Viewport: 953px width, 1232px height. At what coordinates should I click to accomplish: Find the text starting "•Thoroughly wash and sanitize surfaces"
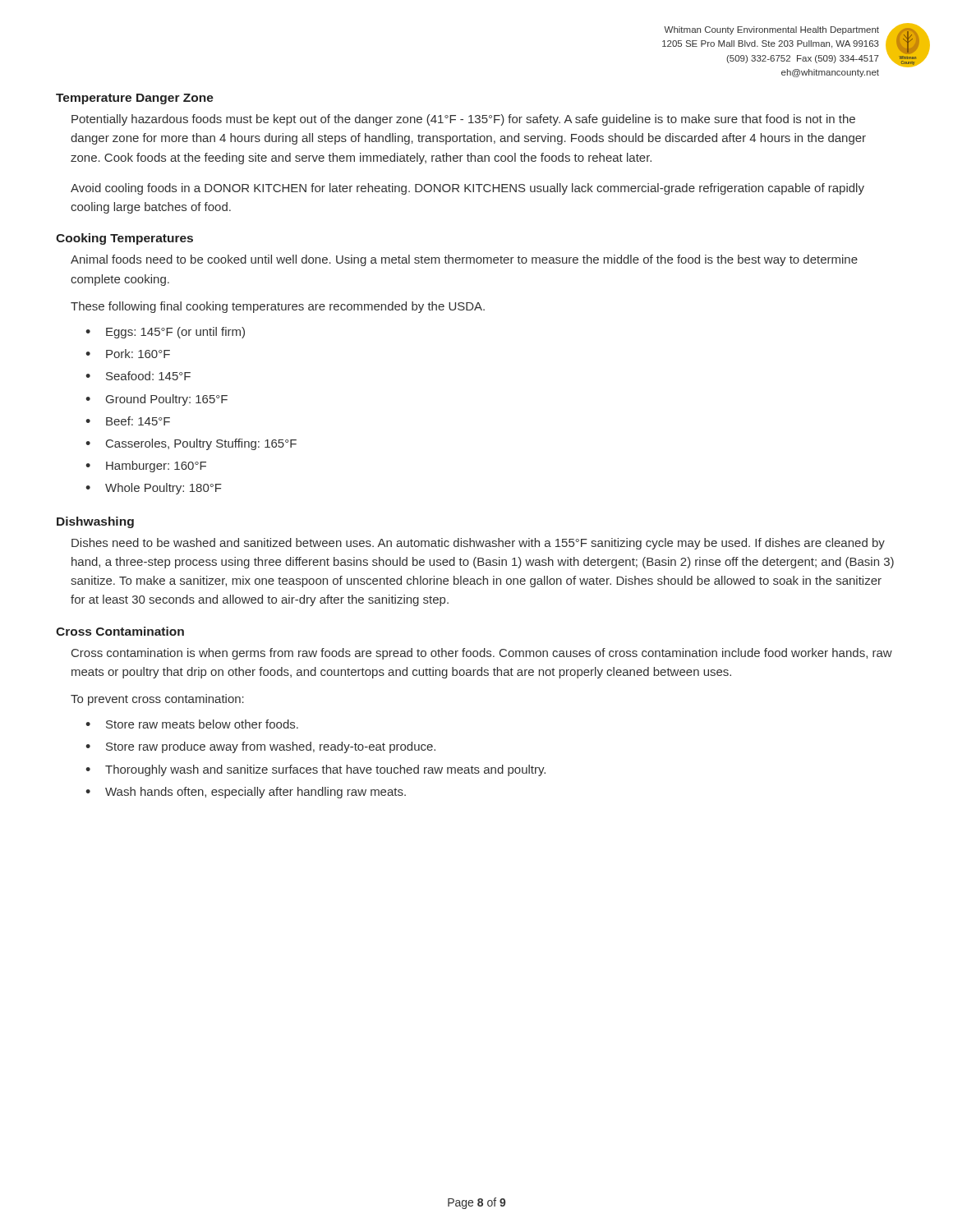[316, 770]
